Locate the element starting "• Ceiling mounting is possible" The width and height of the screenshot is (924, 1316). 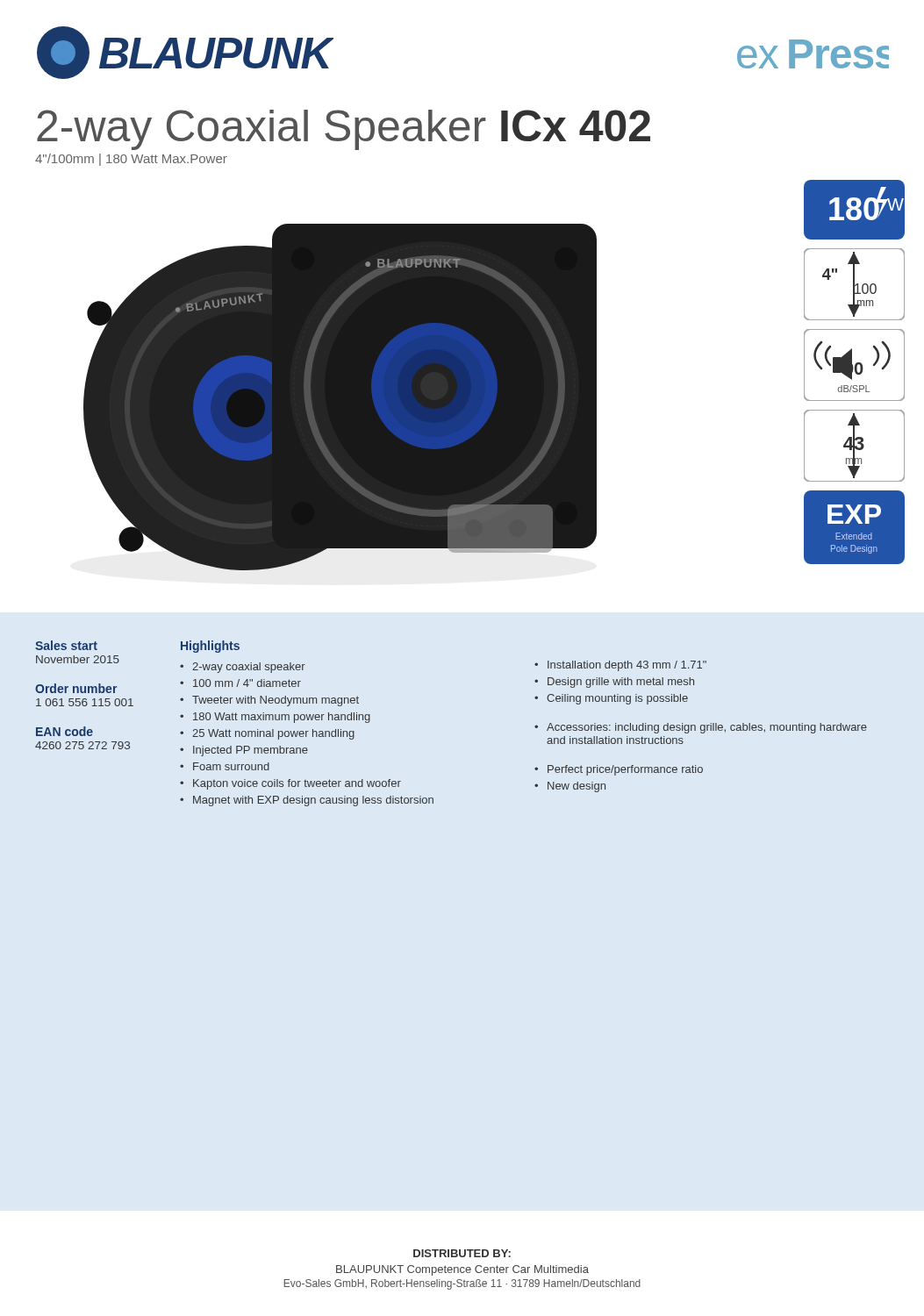(x=611, y=698)
